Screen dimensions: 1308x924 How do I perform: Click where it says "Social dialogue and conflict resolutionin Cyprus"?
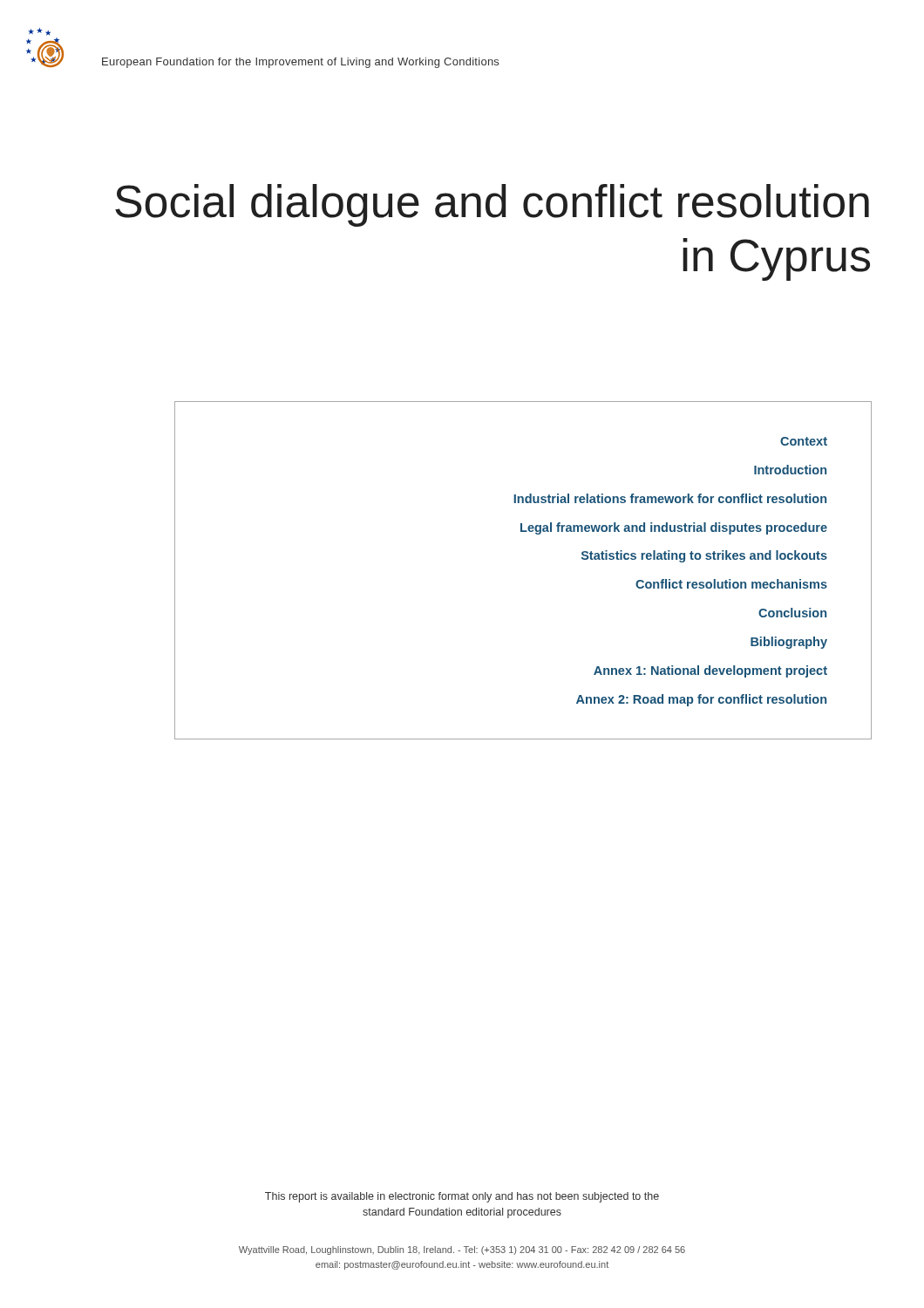coord(492,229)
